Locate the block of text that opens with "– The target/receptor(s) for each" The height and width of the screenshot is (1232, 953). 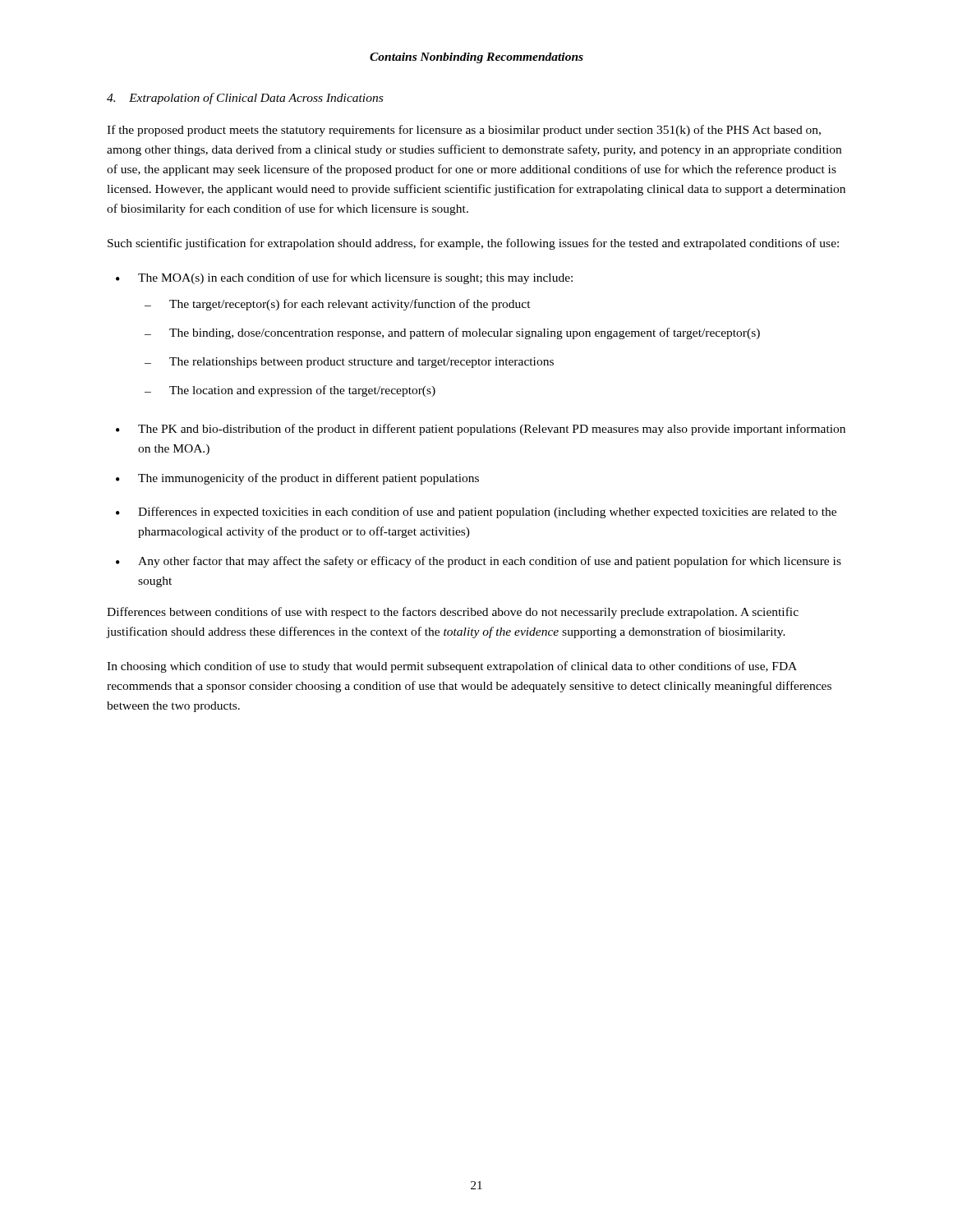pyautogui.click(x=492, y=304)
